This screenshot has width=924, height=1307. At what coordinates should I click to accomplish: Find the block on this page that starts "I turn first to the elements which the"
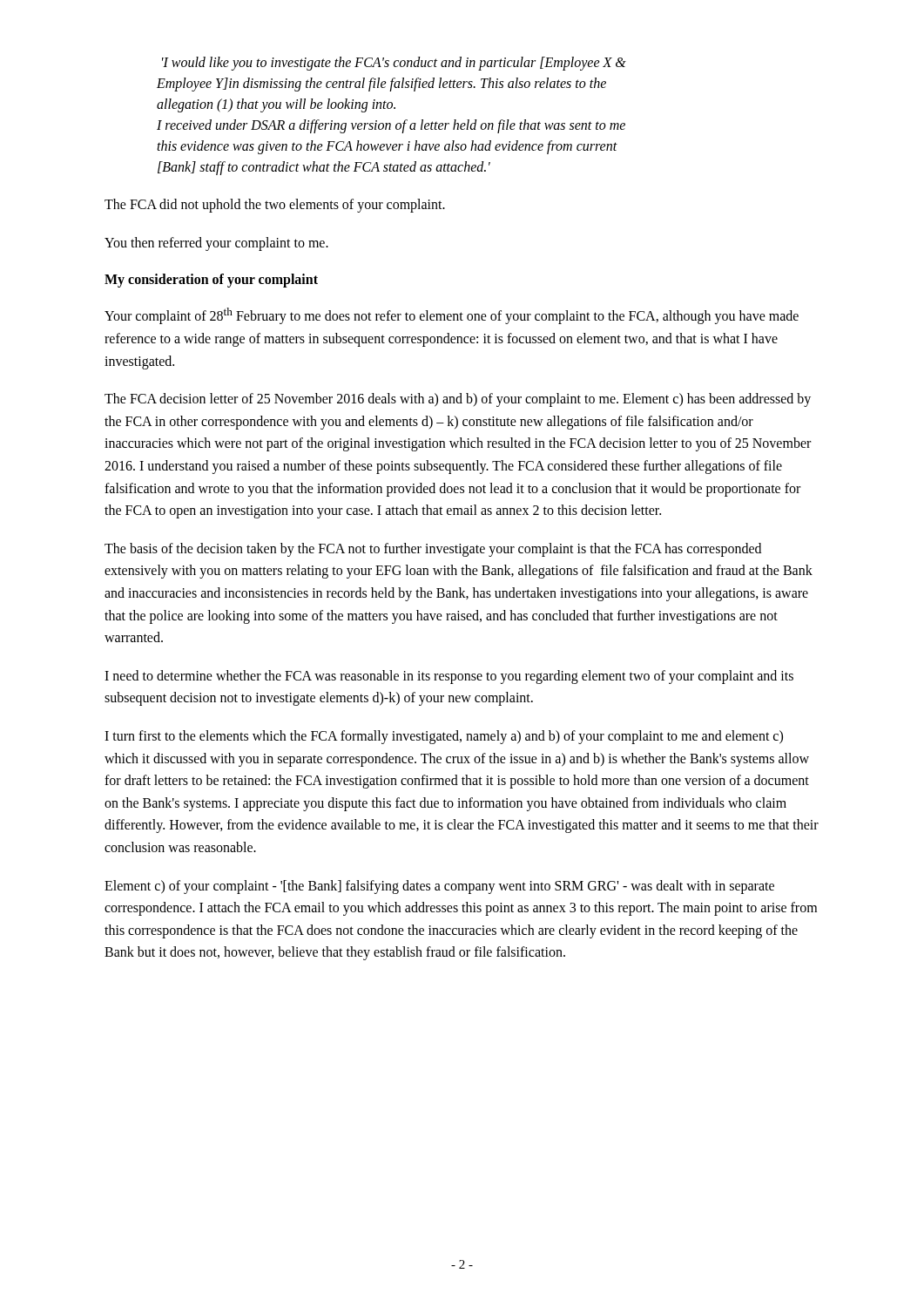point(461,792)
